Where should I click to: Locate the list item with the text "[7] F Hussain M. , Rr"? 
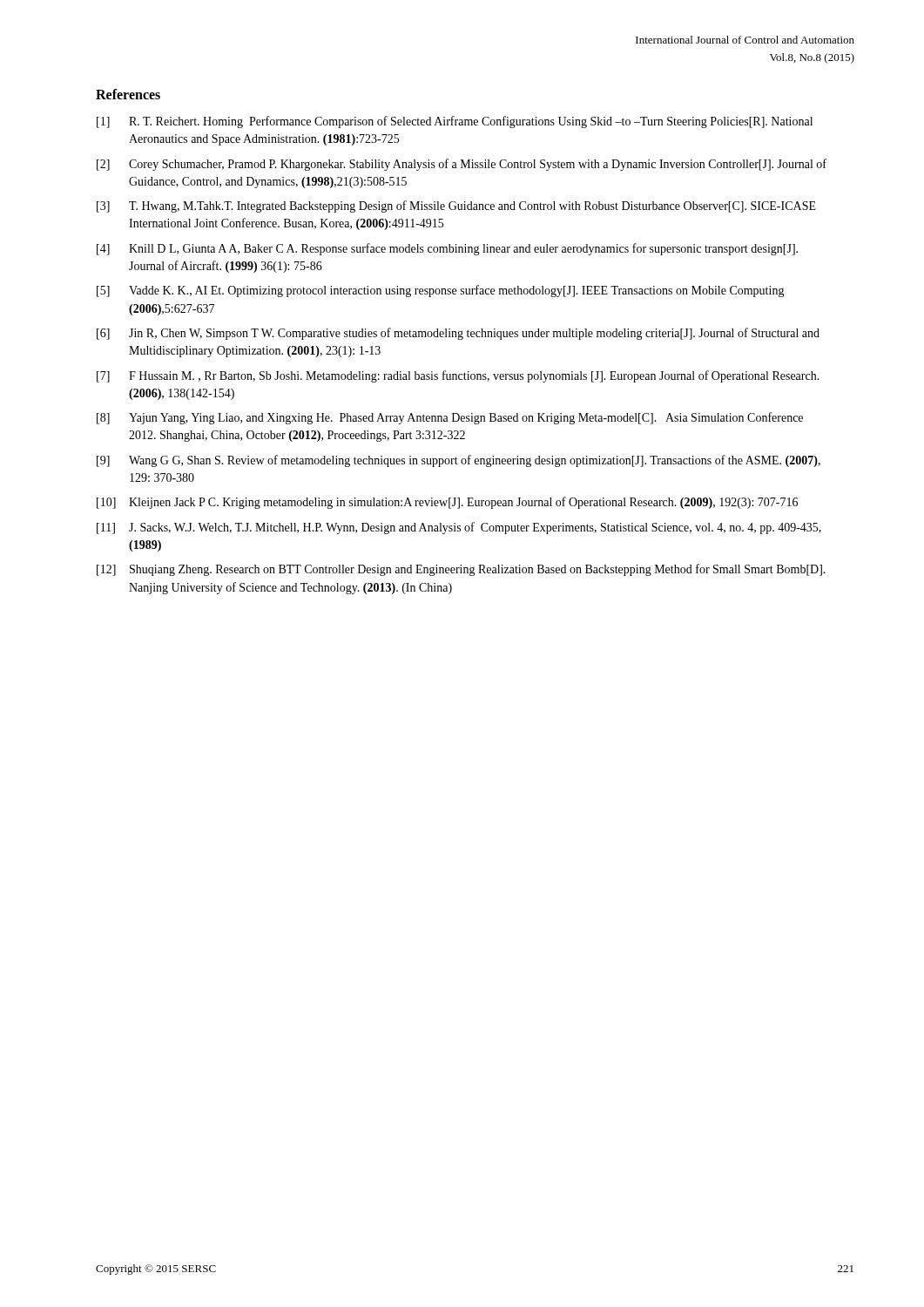462,385
